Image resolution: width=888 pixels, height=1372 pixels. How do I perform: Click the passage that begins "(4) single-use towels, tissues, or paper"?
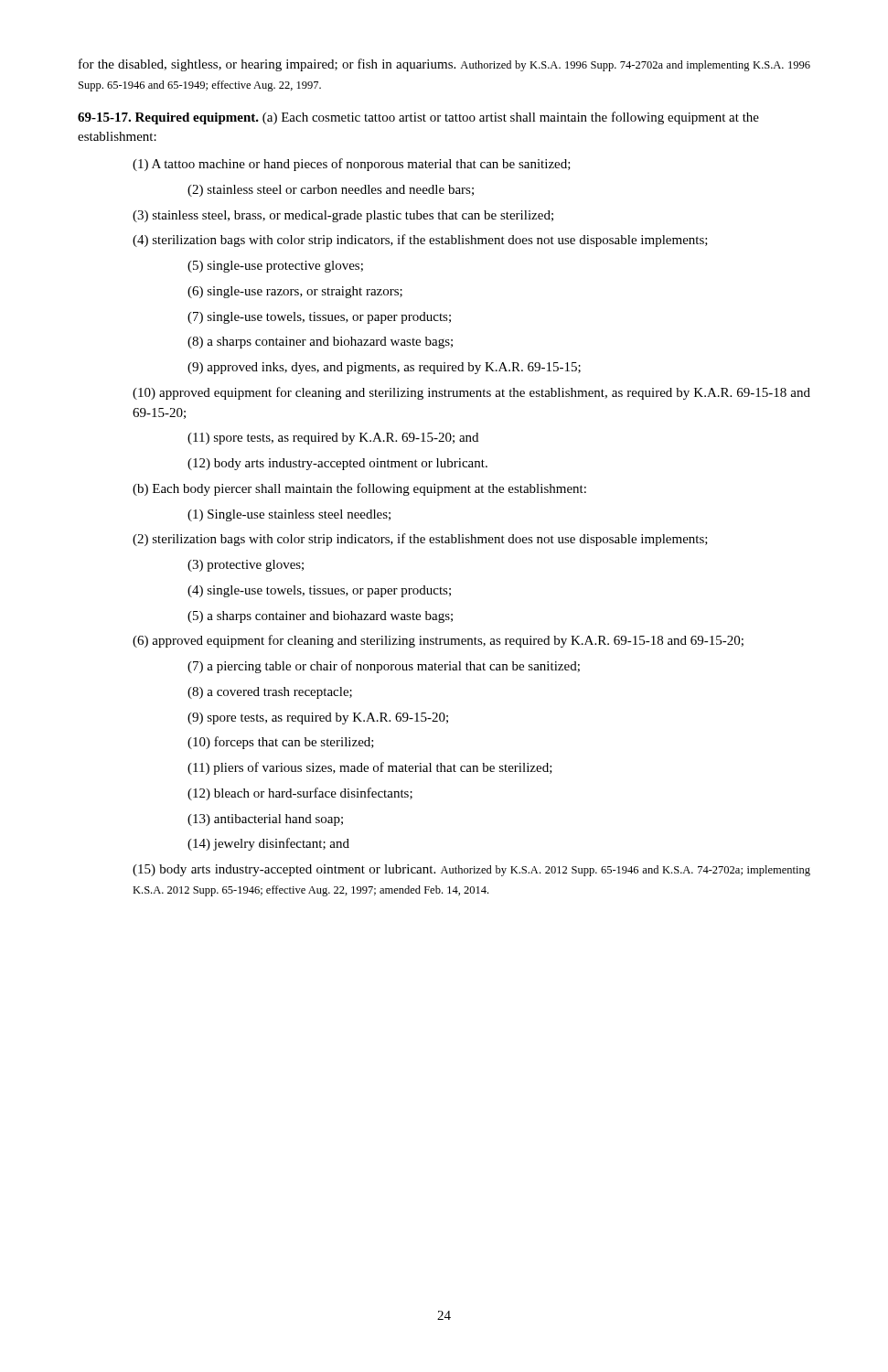[319, 591]
